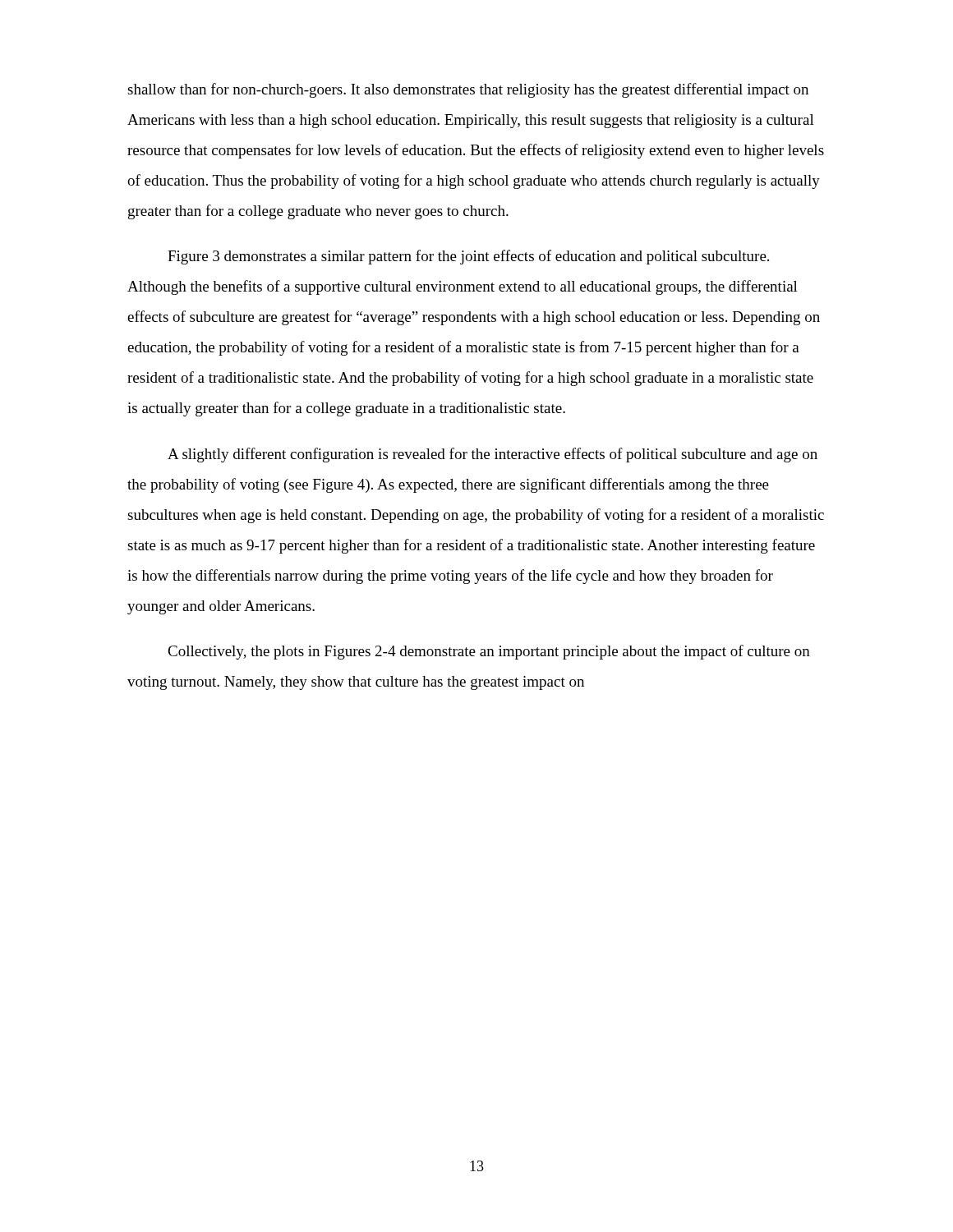
Task: Locate the text block containing "Figure 3 demonstrates"
Action: point(476,332)
